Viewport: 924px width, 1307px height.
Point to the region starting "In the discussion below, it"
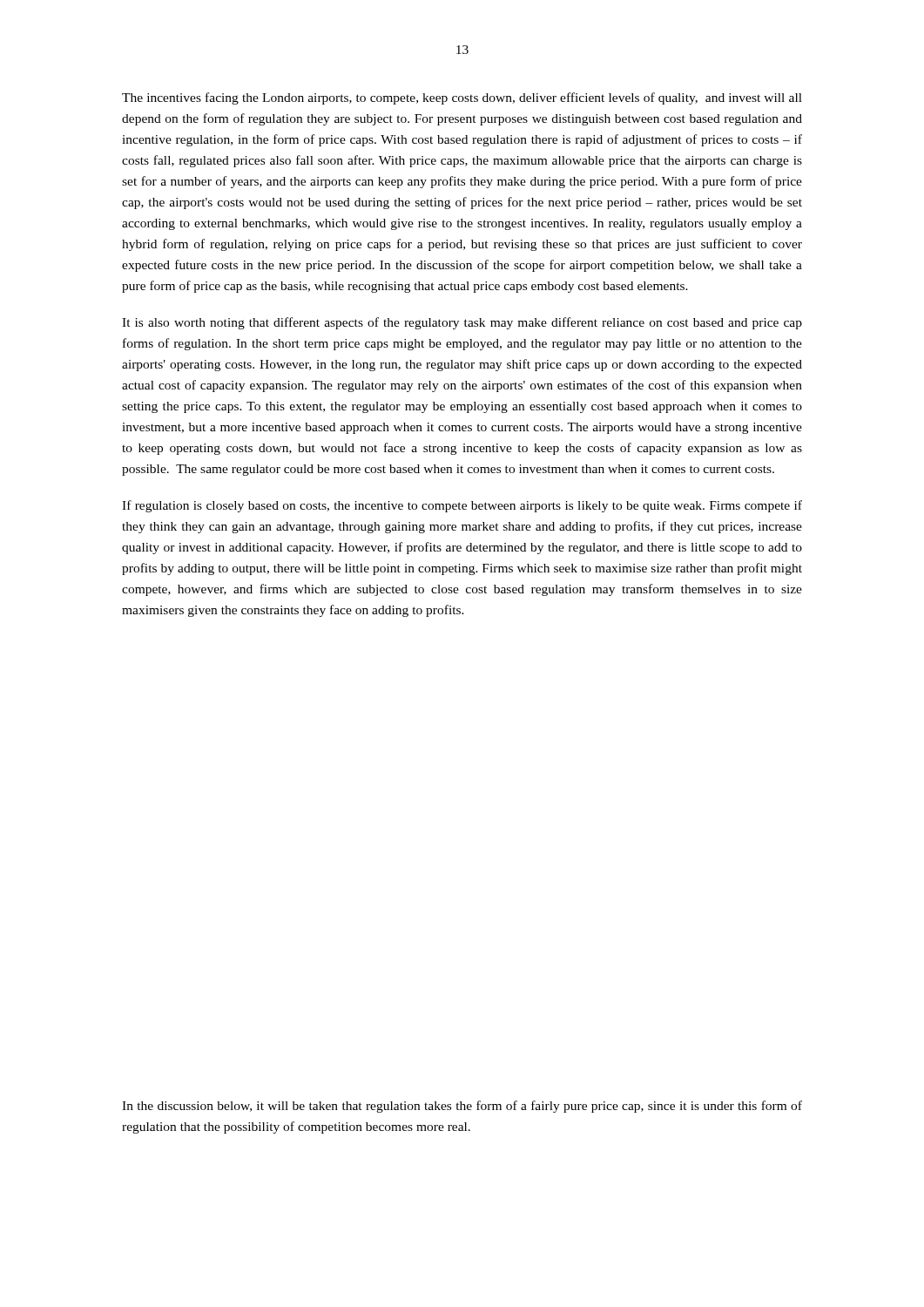[x=462, y=1116]
